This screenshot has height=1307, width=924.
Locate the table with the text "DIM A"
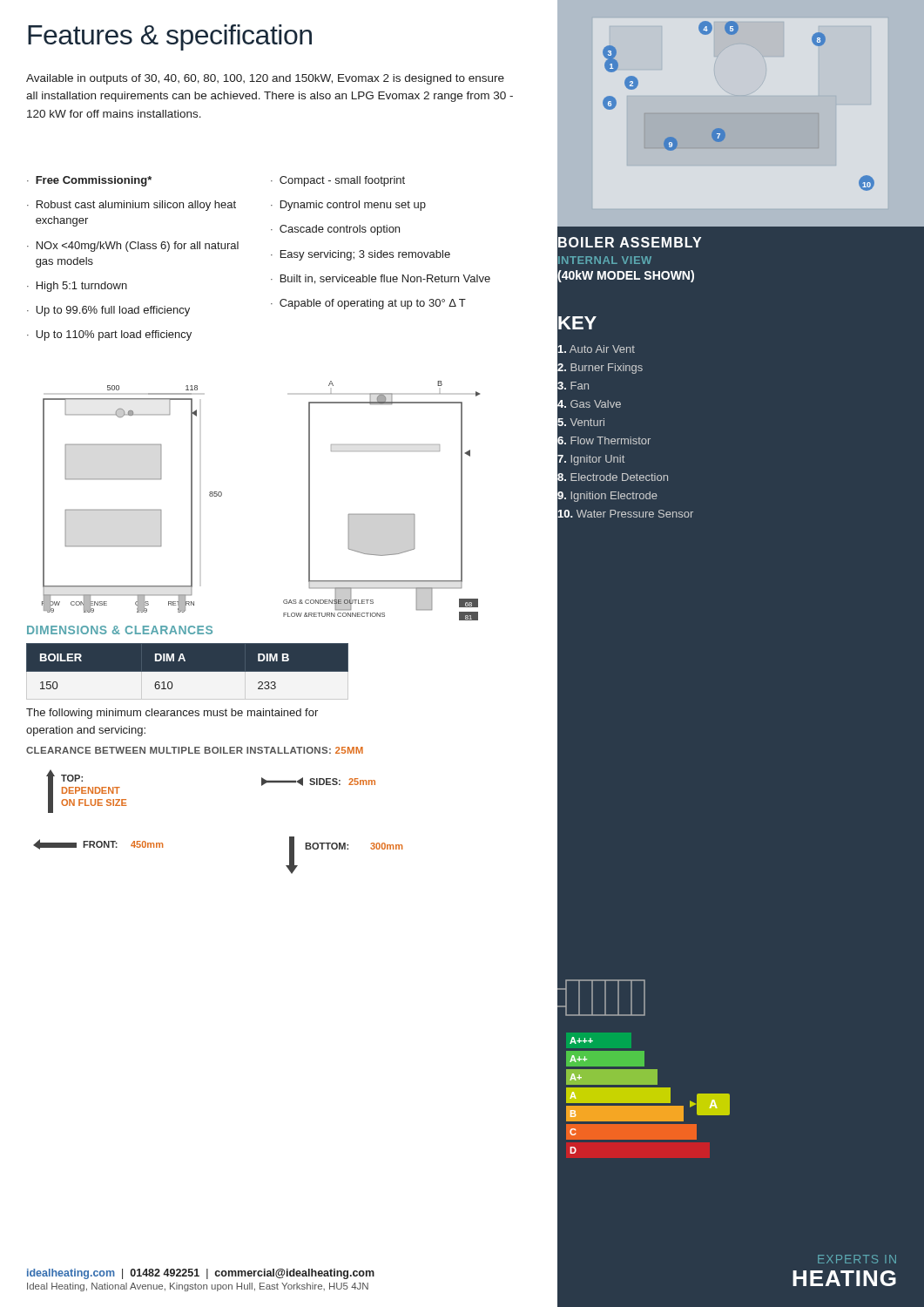tap(187, 671)
